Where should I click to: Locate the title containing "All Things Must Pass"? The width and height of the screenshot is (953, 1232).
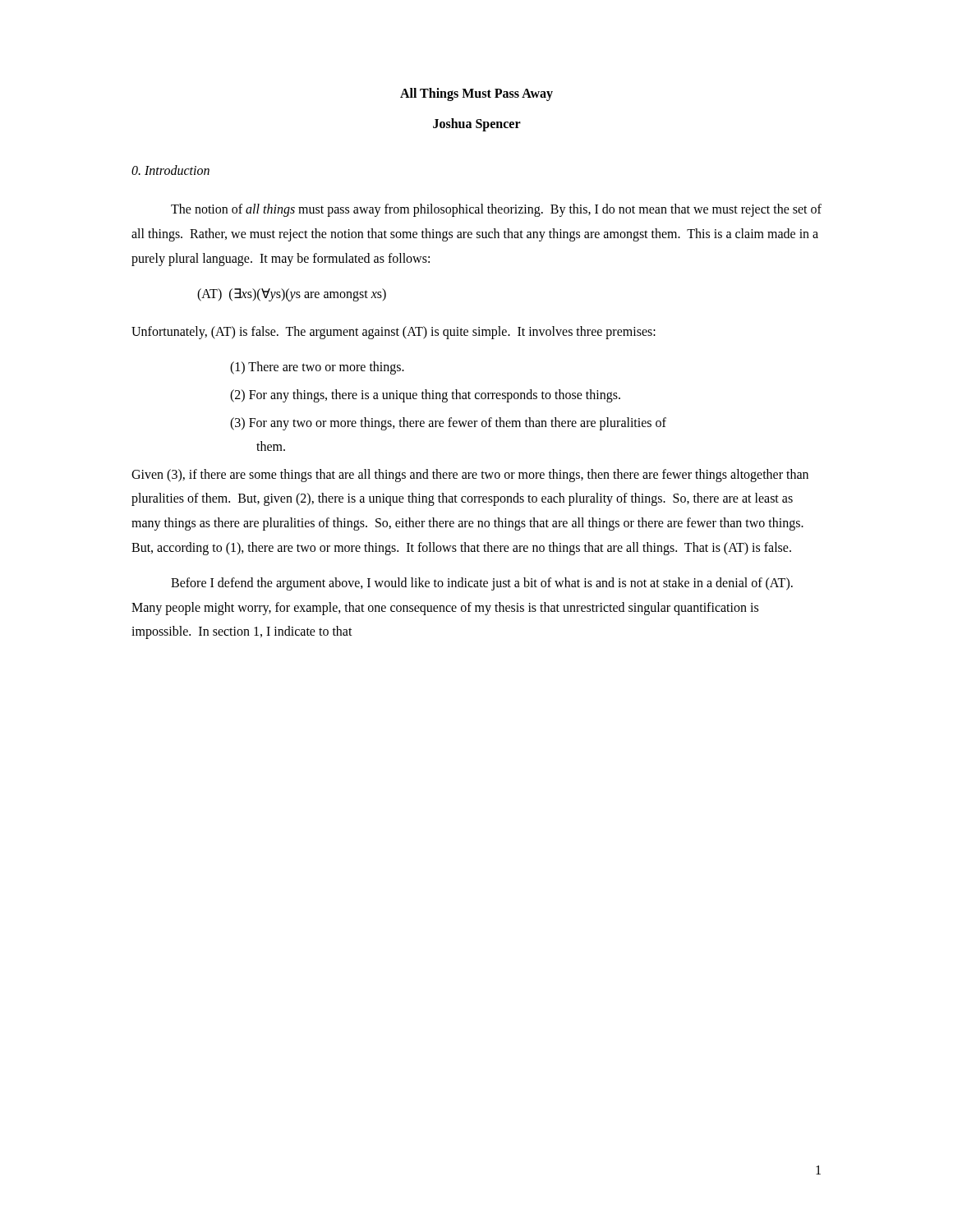[x=476, y=93]
